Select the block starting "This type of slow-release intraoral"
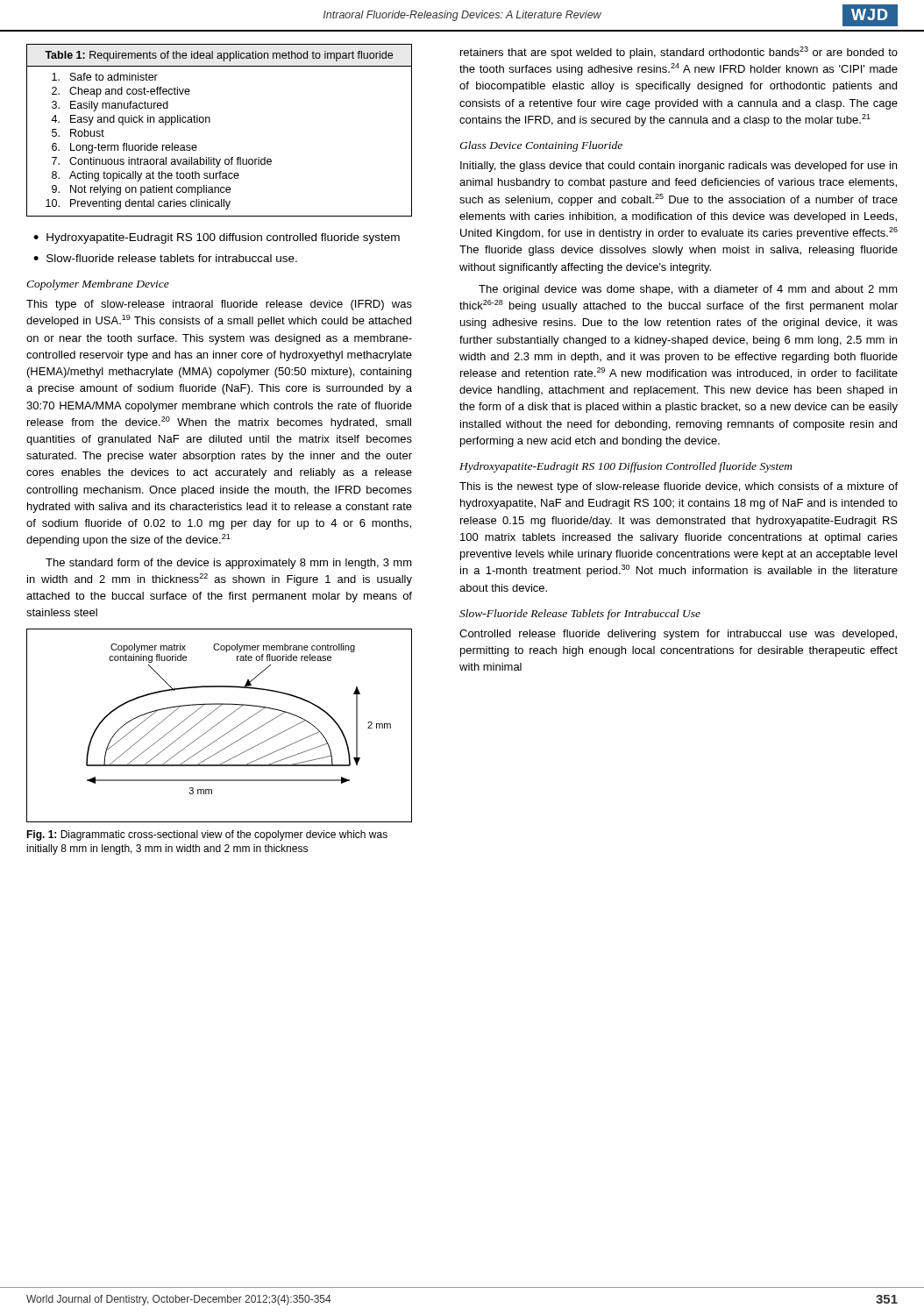Screen dimensions: 1315x924 point(219,458)
